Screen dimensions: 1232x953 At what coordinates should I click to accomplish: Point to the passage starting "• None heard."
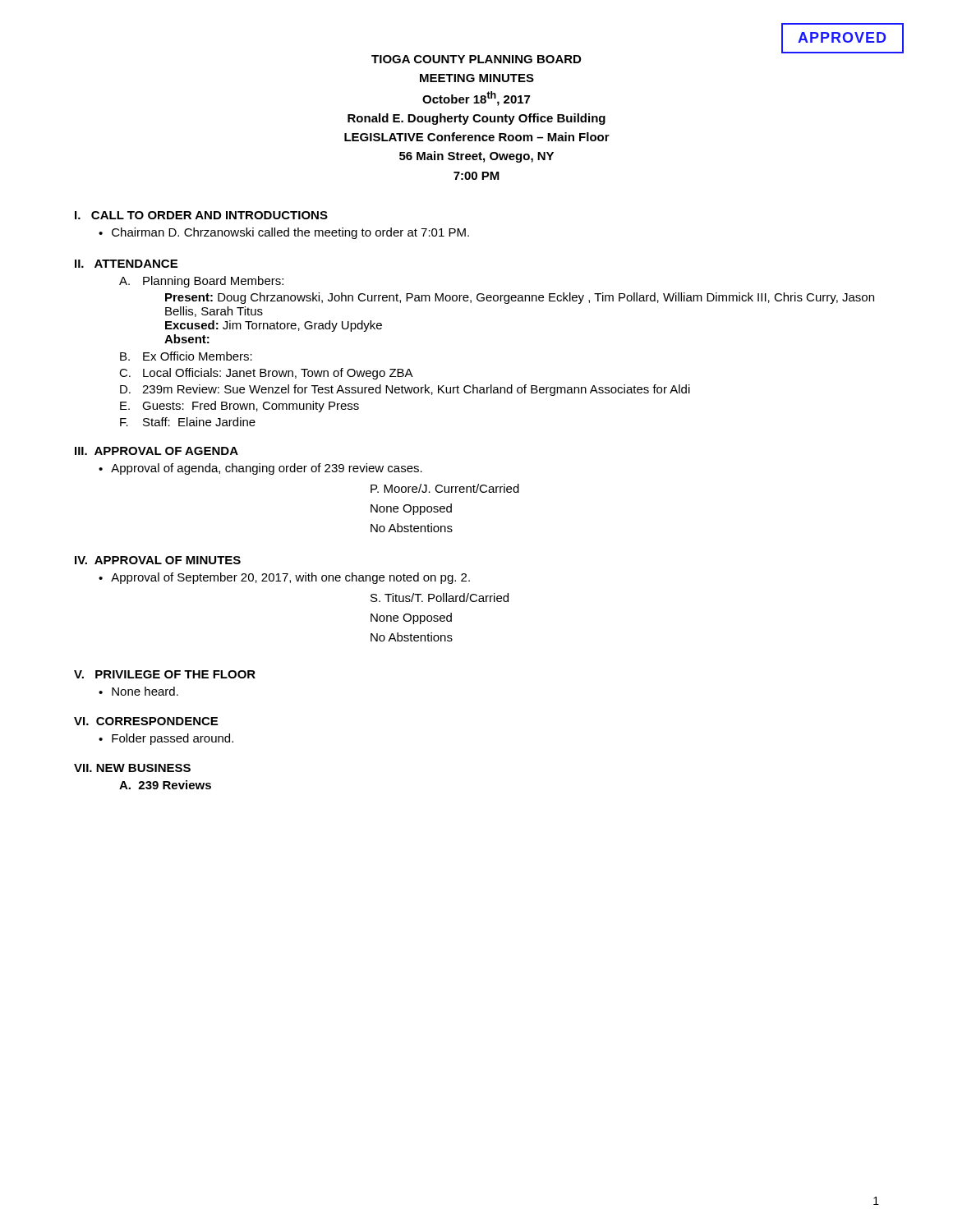[139, 691]
